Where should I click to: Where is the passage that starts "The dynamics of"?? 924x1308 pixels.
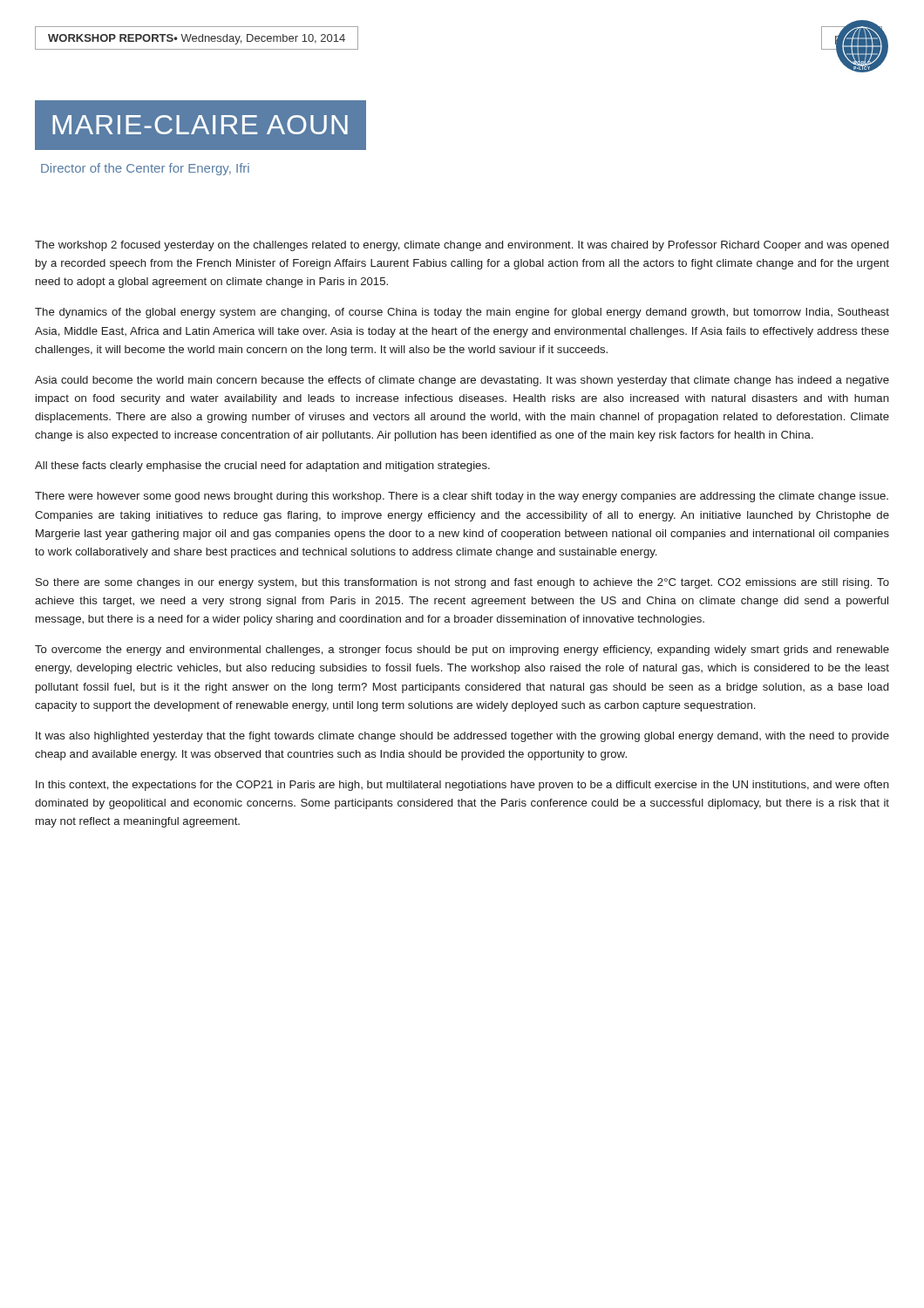[462, 331]
